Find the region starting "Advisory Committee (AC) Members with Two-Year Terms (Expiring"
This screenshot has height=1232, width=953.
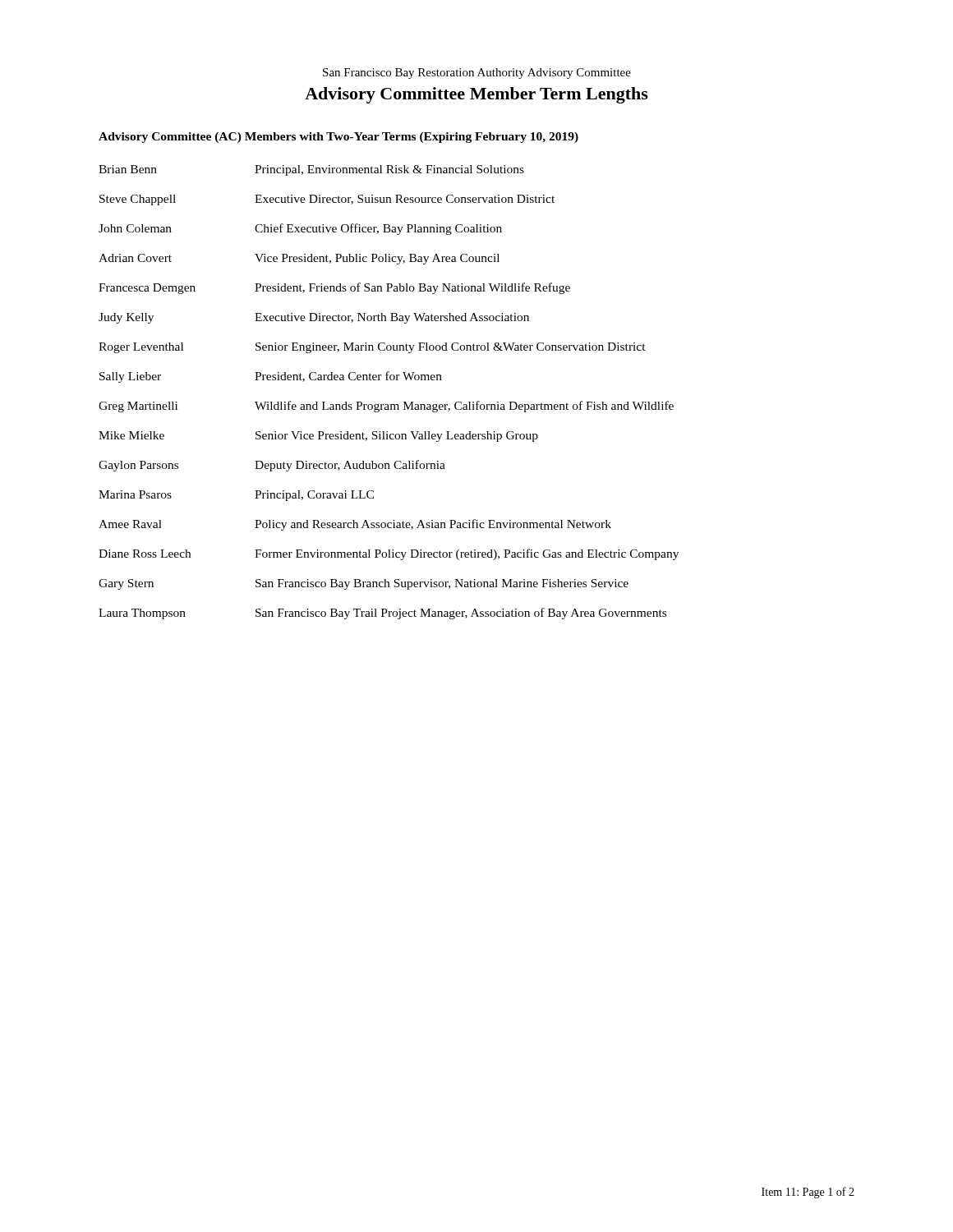tap(339, 136)
